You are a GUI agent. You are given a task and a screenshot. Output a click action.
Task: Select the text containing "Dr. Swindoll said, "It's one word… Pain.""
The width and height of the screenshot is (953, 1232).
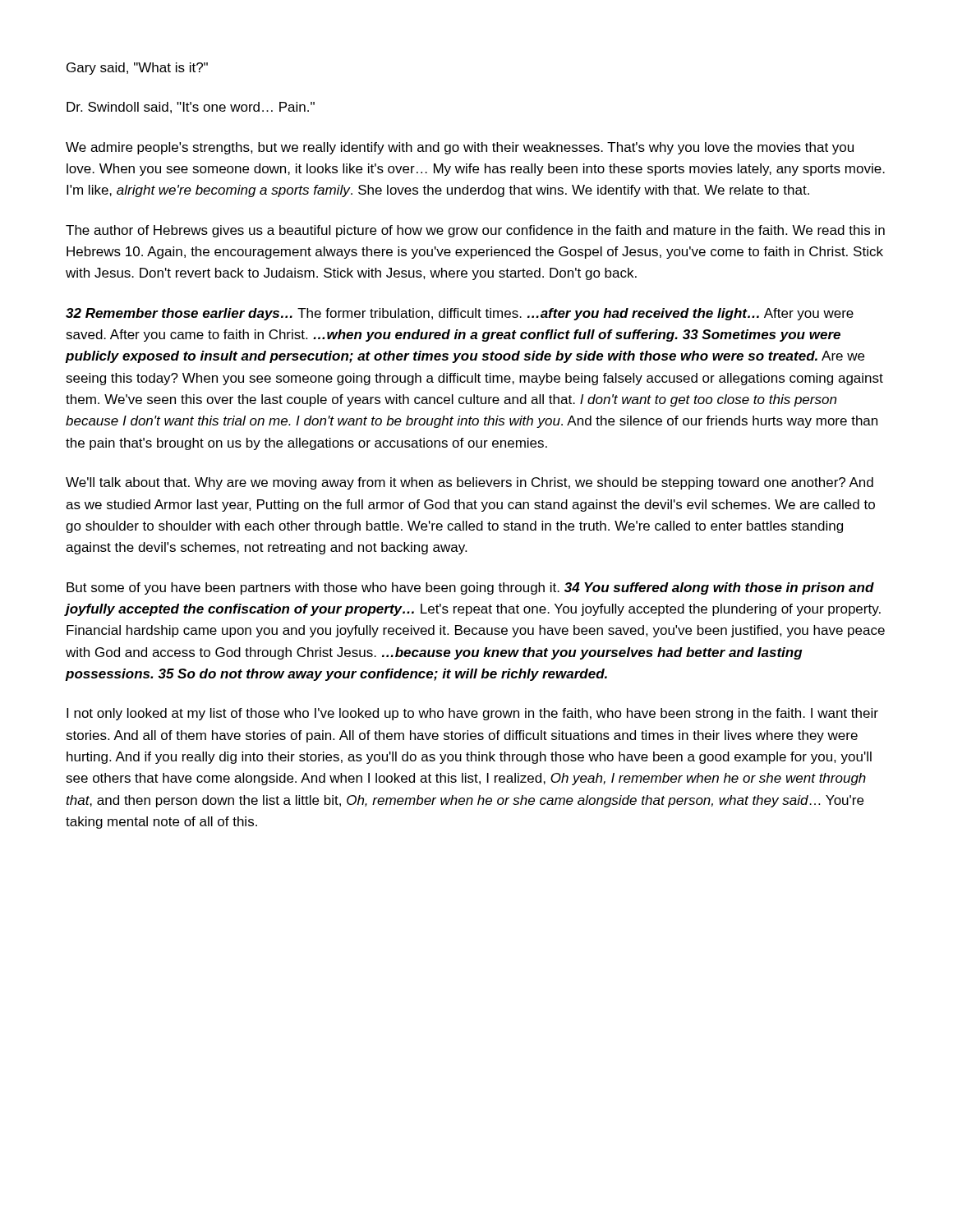tap(190, 107)
